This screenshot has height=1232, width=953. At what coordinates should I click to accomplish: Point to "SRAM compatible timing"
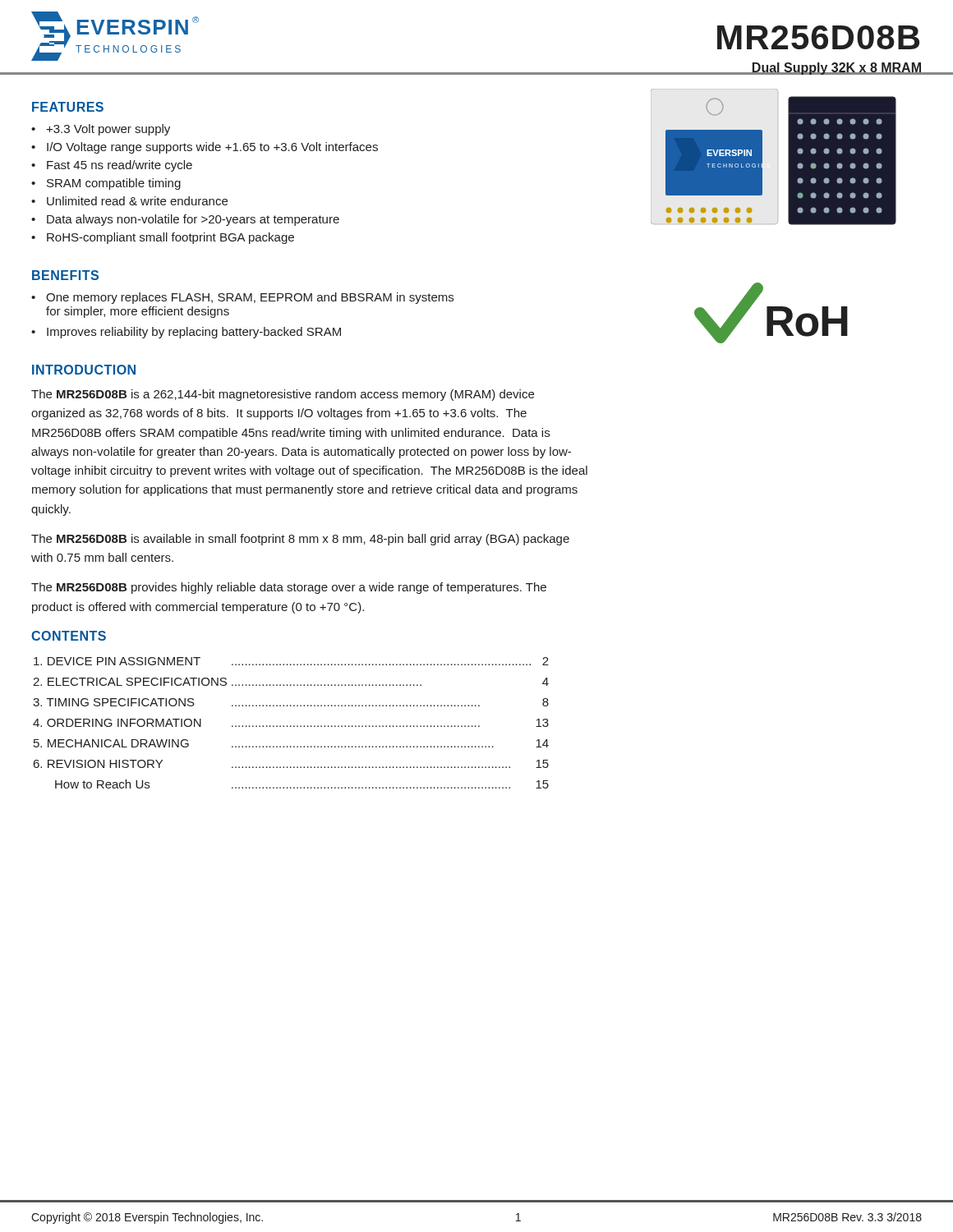114,183
